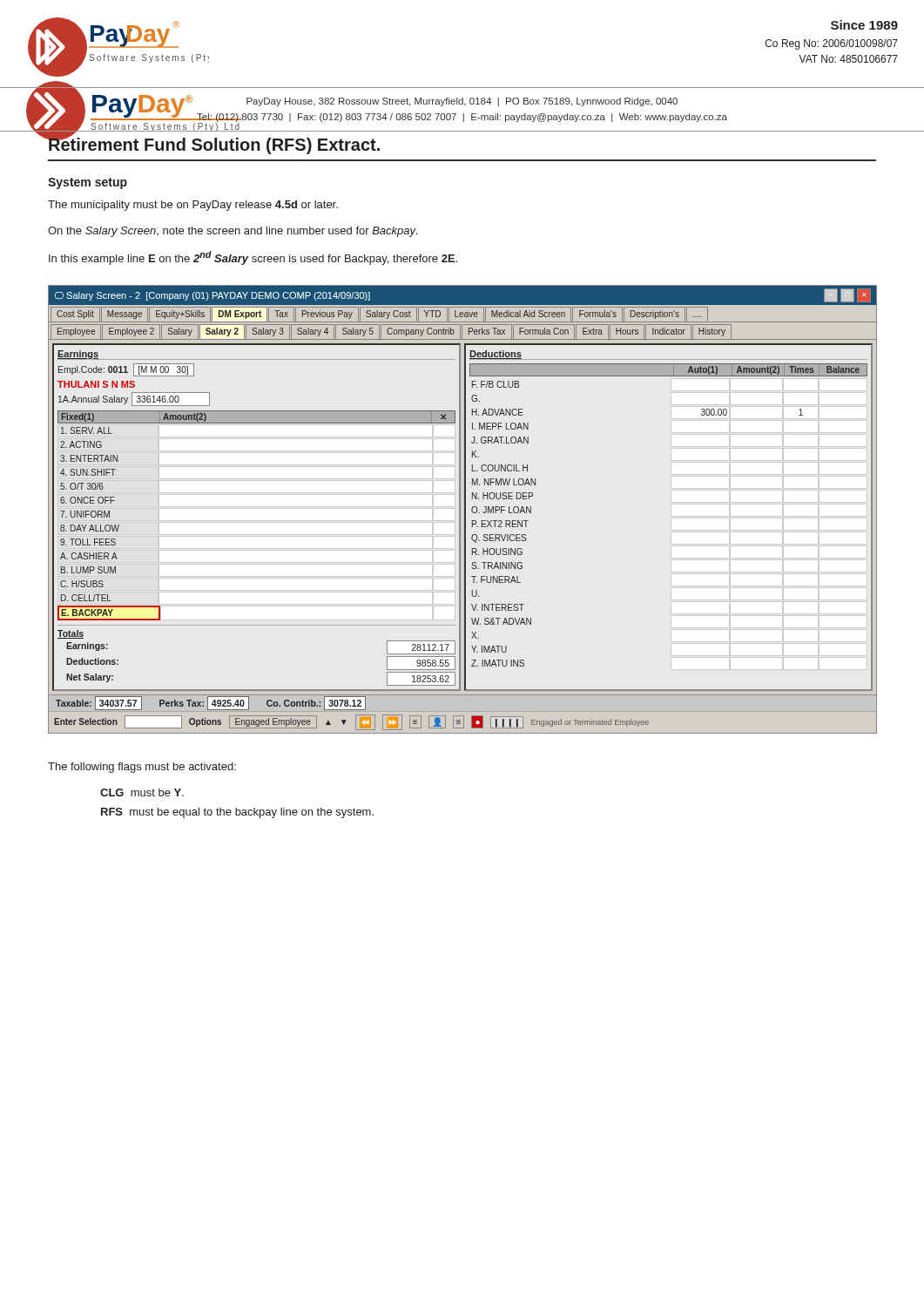The width and height of the screenshot is (924, 1307).
Task: Click on the screenshot
Action: click(462, 511)
